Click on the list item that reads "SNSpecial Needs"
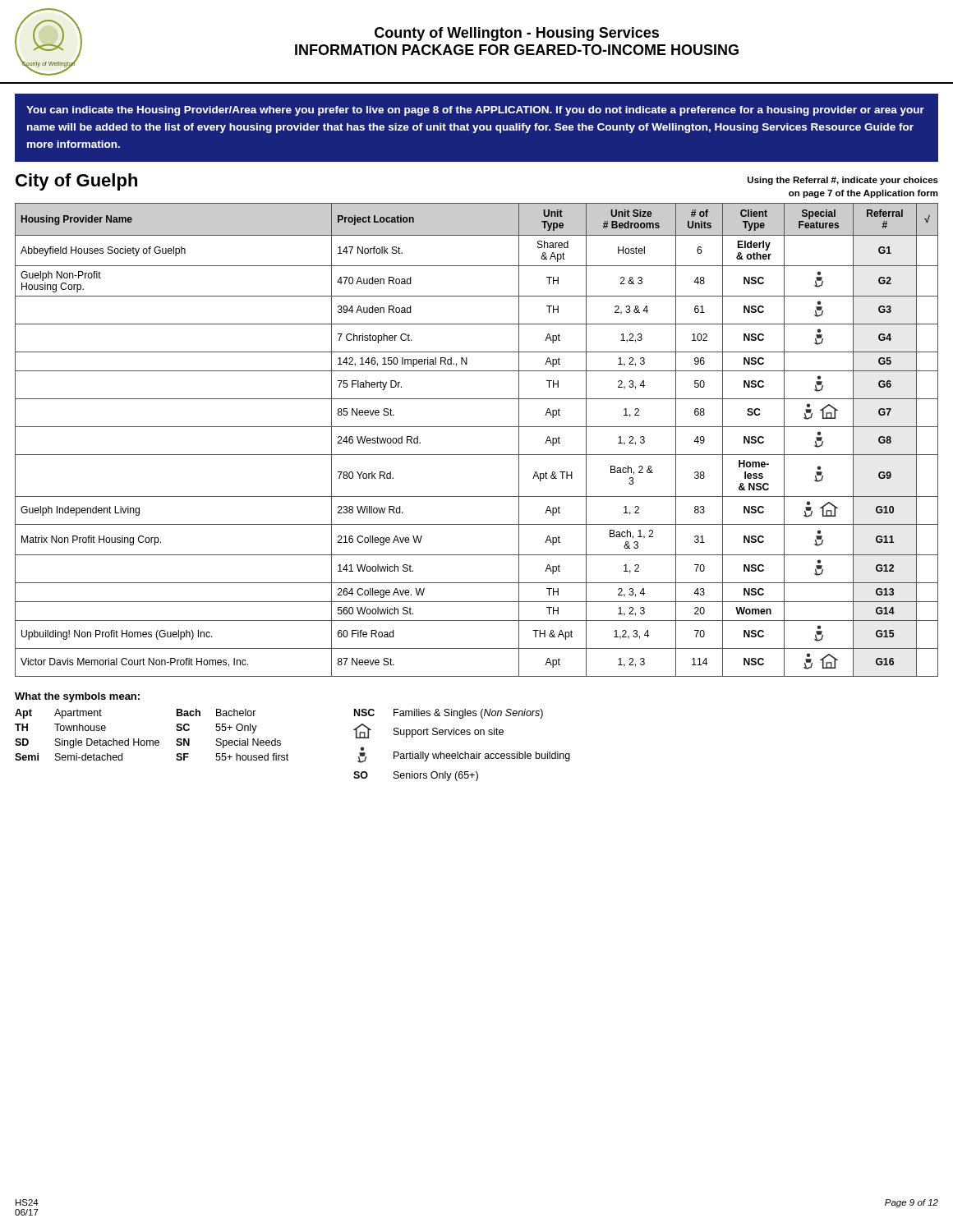Viewport: 953px width, 1232px height. click(x=229, y=742)
